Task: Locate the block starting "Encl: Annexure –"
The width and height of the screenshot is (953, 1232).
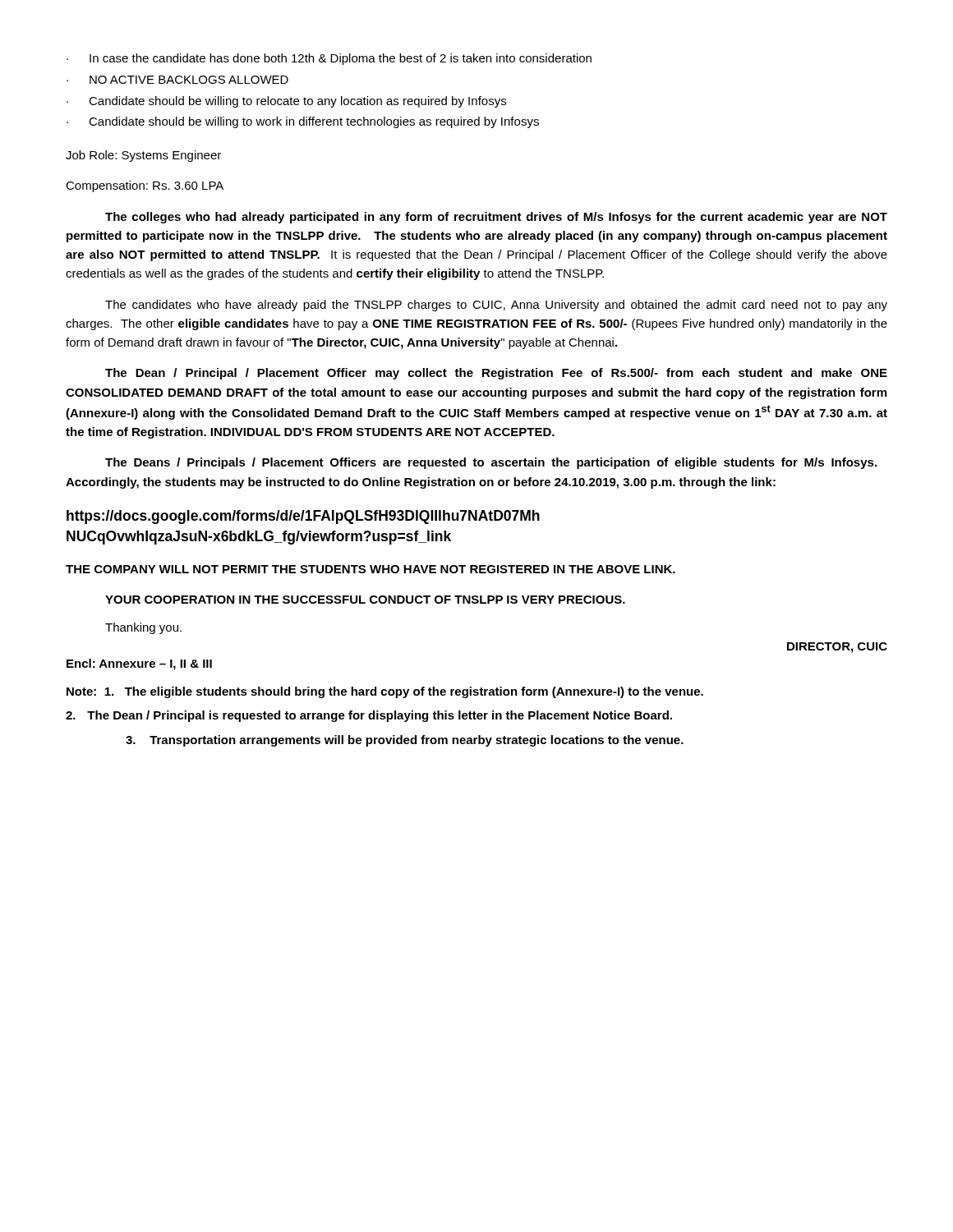Action: [x=139, y=663]
